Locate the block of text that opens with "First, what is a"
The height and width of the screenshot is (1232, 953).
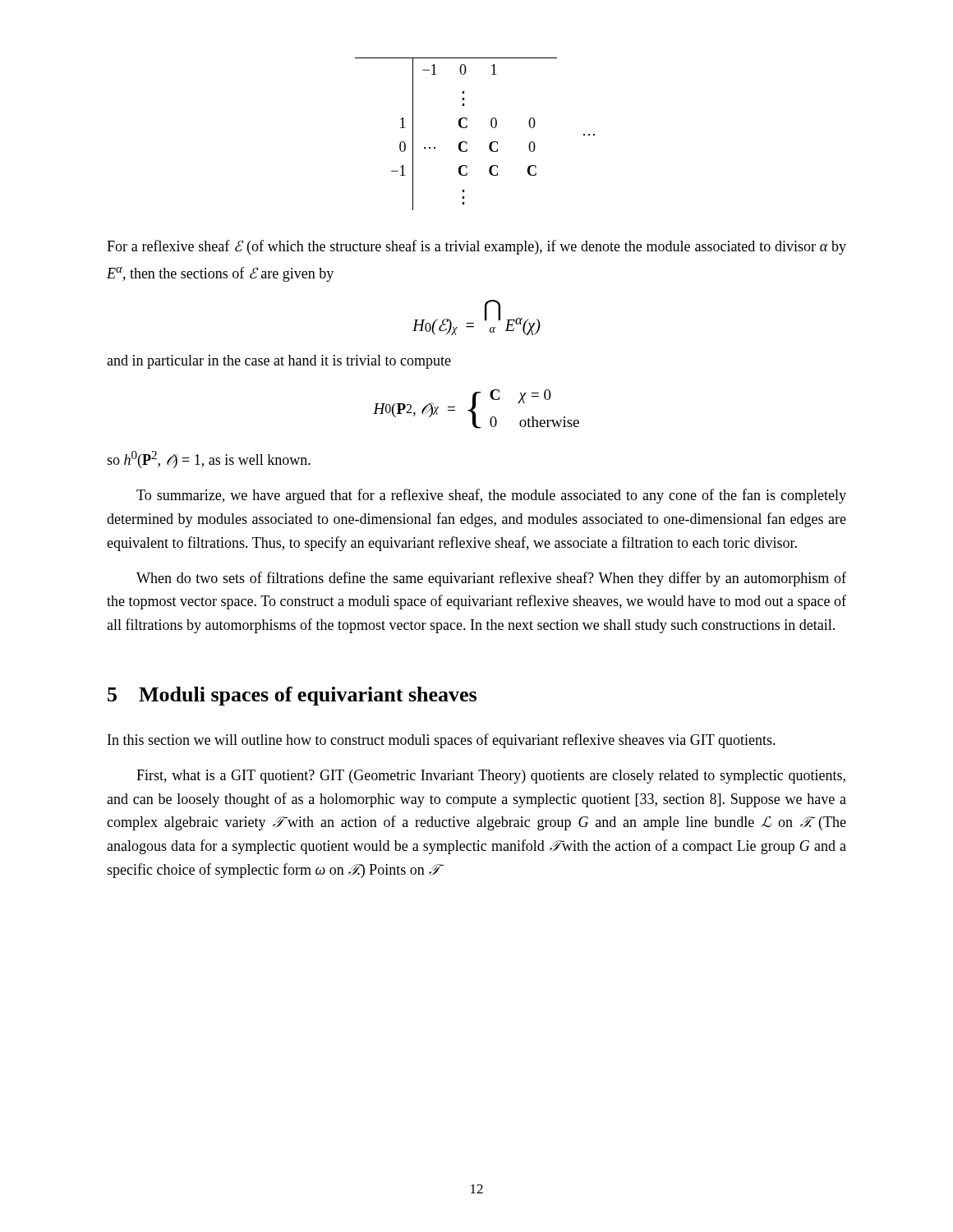tap(476, 822)
